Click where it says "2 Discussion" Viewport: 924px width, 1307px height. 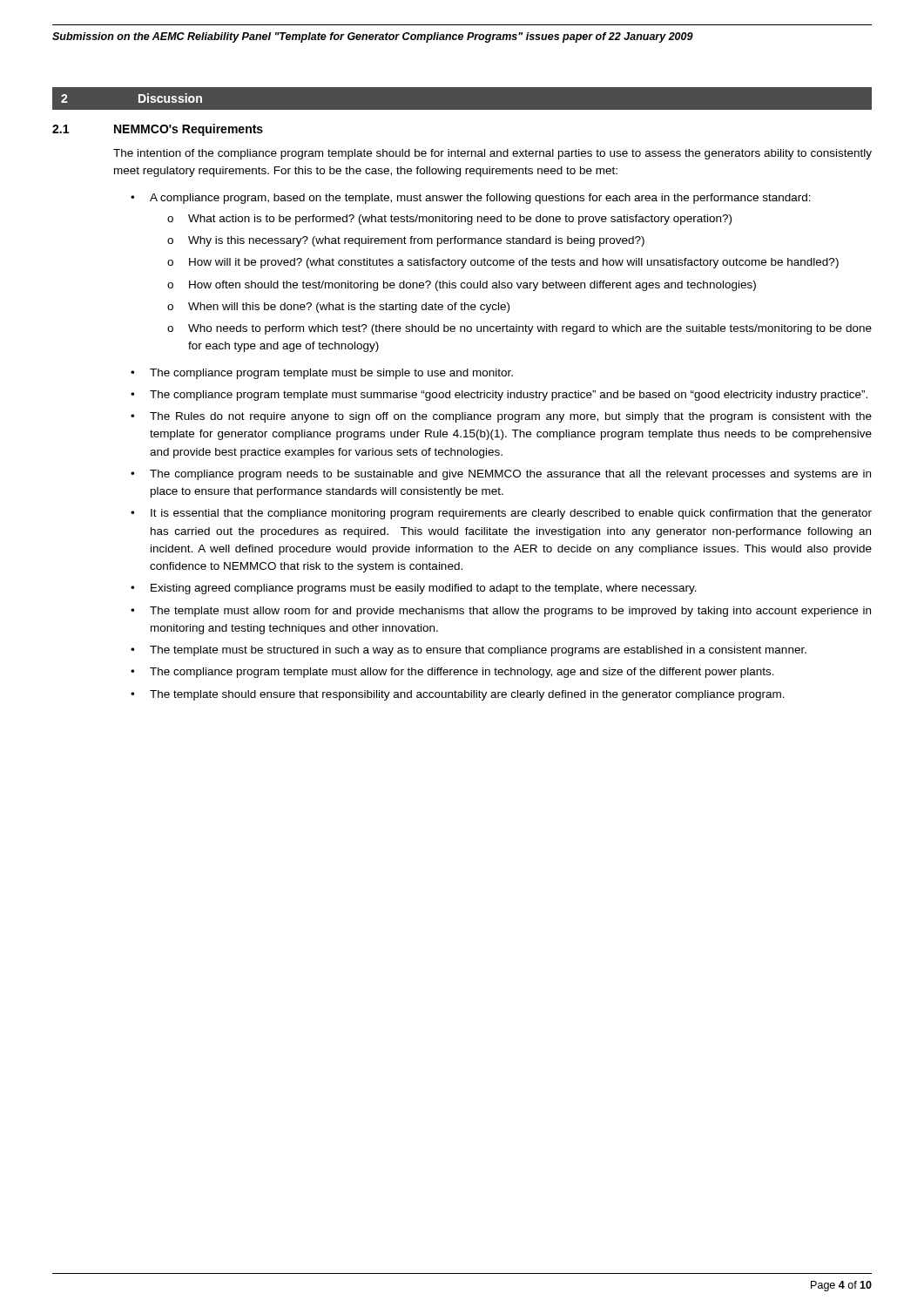tap(462, 98)
